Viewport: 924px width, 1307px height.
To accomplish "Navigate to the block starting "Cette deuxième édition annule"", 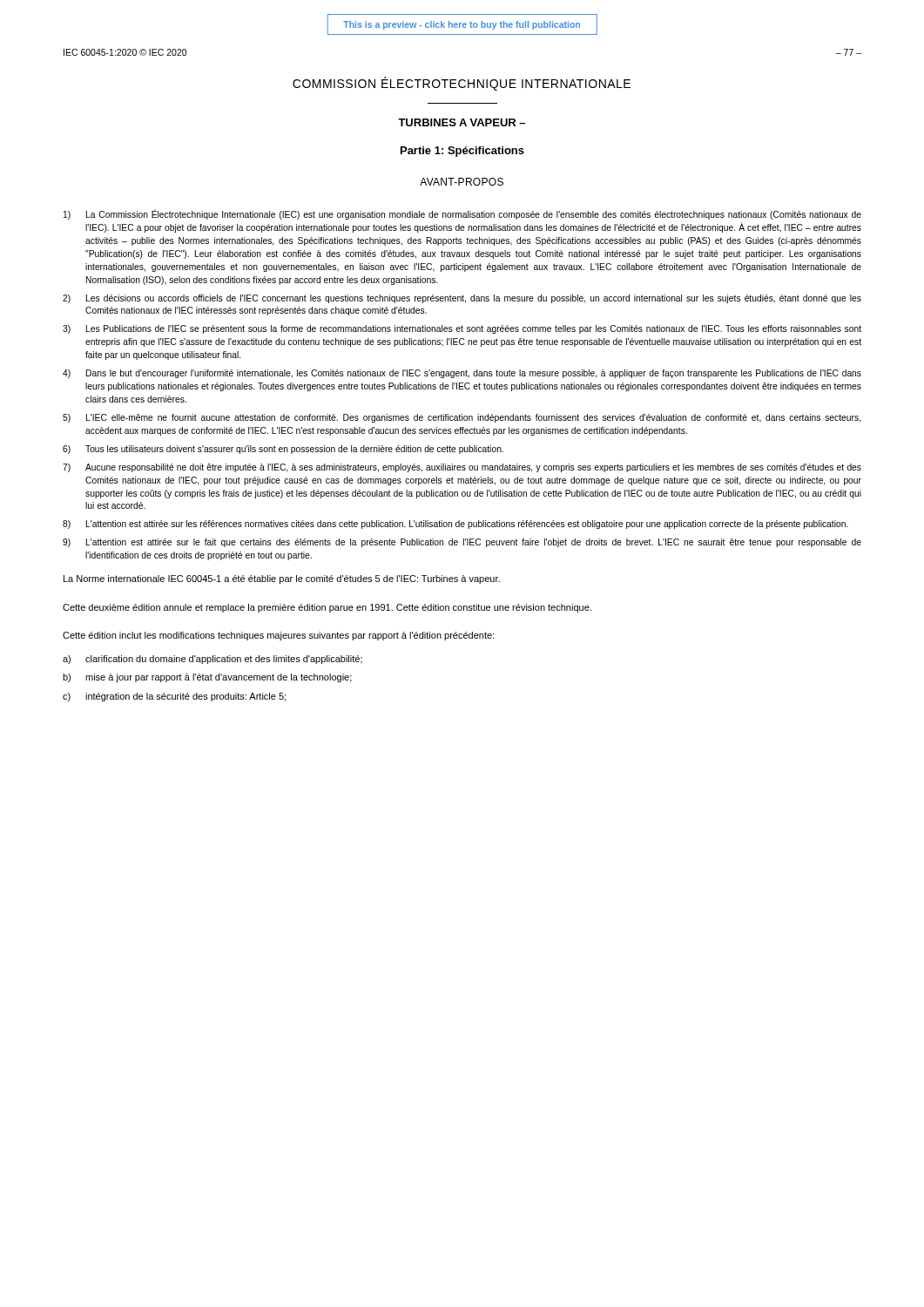I will [x=327, y=607].
